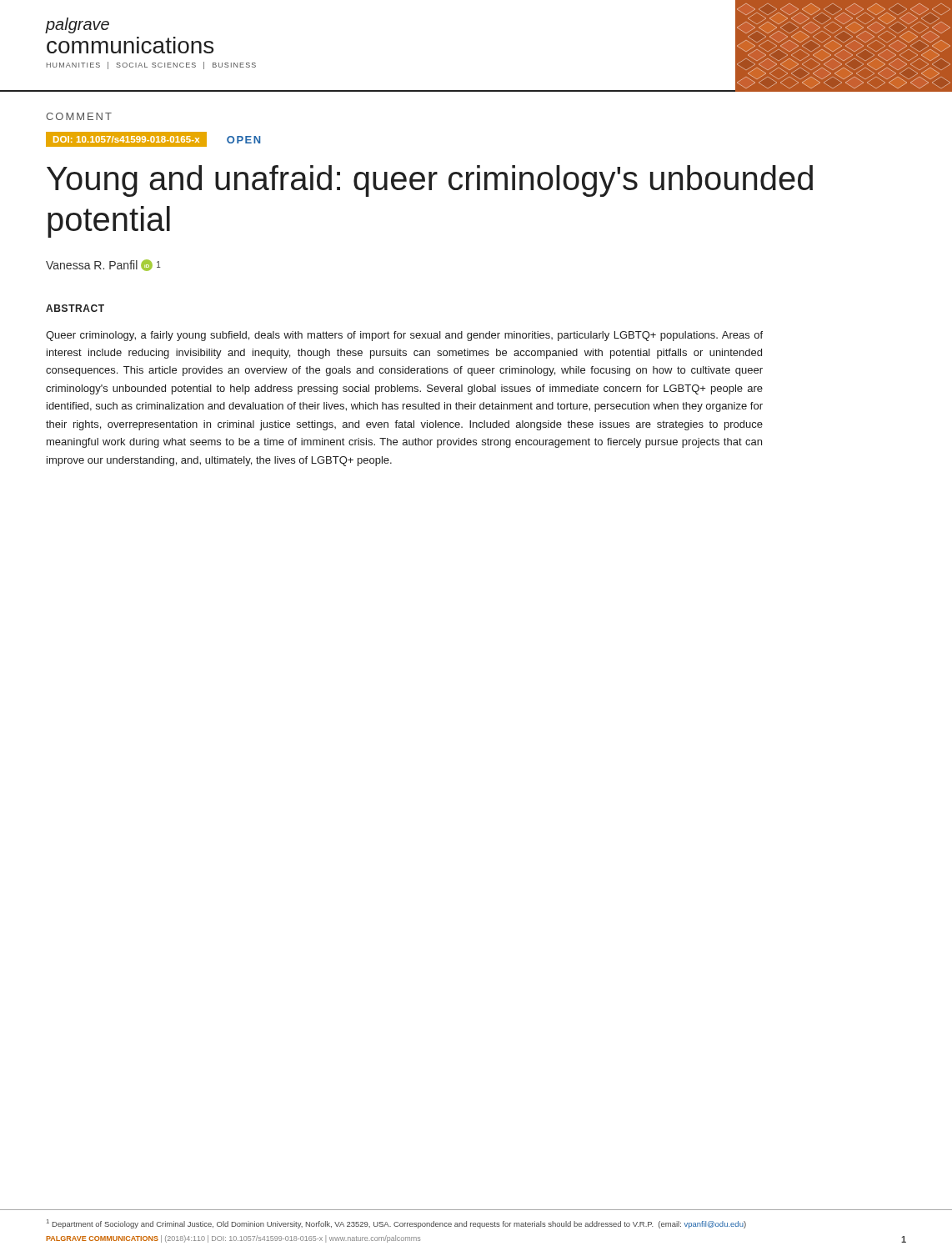This screenshot has height=1251, width=952.
Task: Locate the footnote containing "1 Department of Sociology and"
Action: pyautogui.click(x=396, y=1223)
